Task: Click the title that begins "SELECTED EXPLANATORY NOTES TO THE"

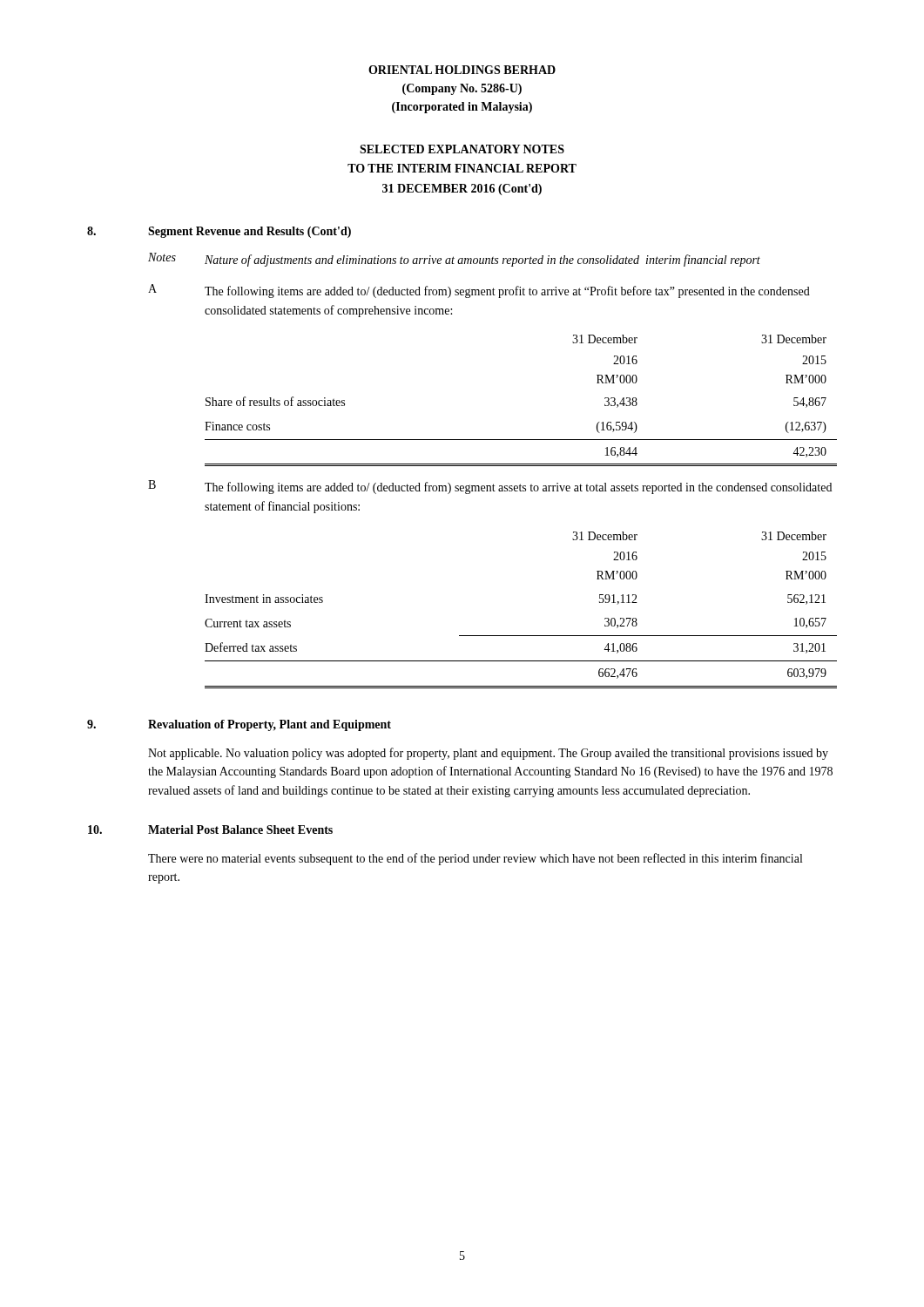Action: click(462, 170)
